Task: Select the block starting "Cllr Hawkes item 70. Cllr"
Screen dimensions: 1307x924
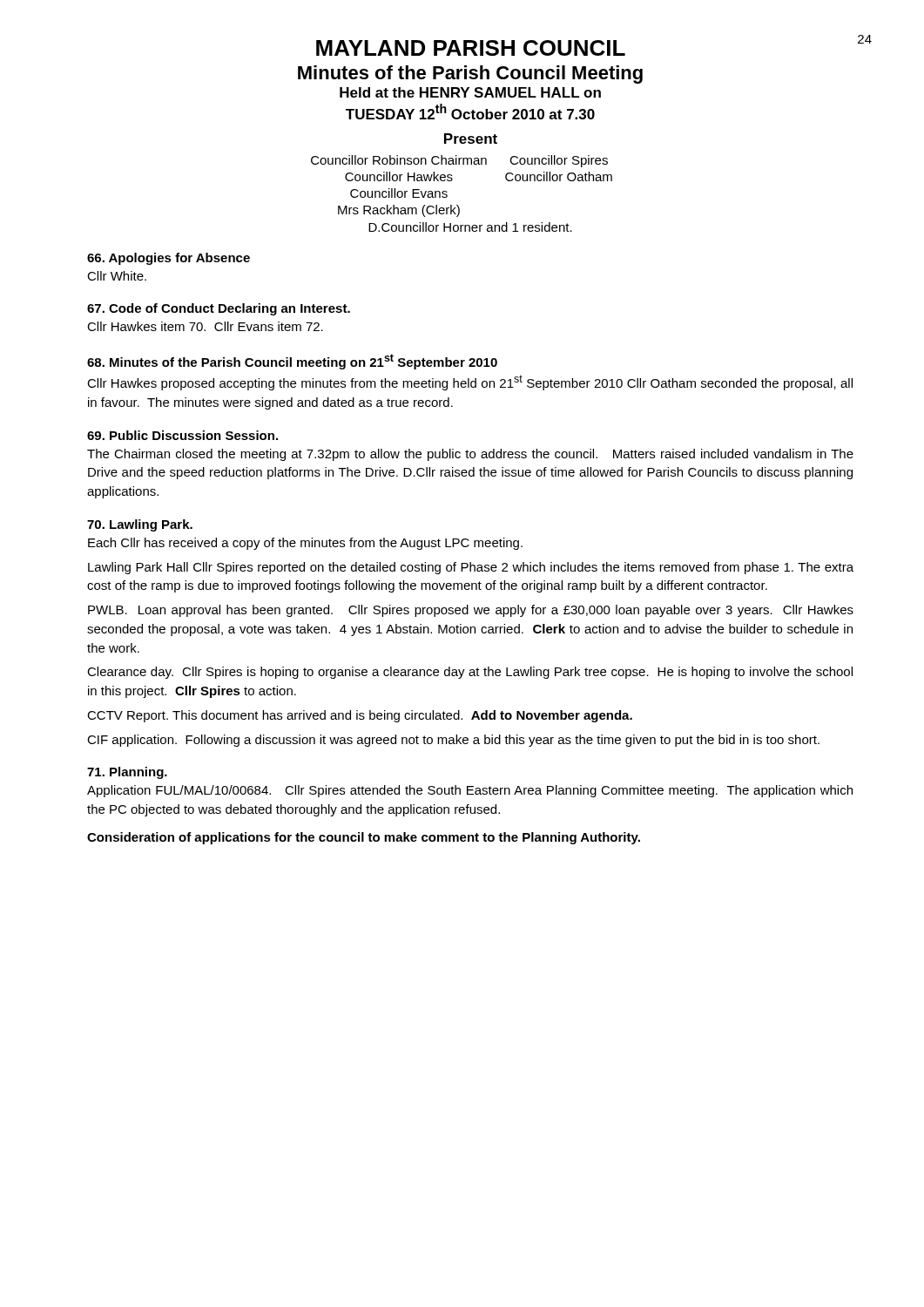Action: [x=205, y=327]
